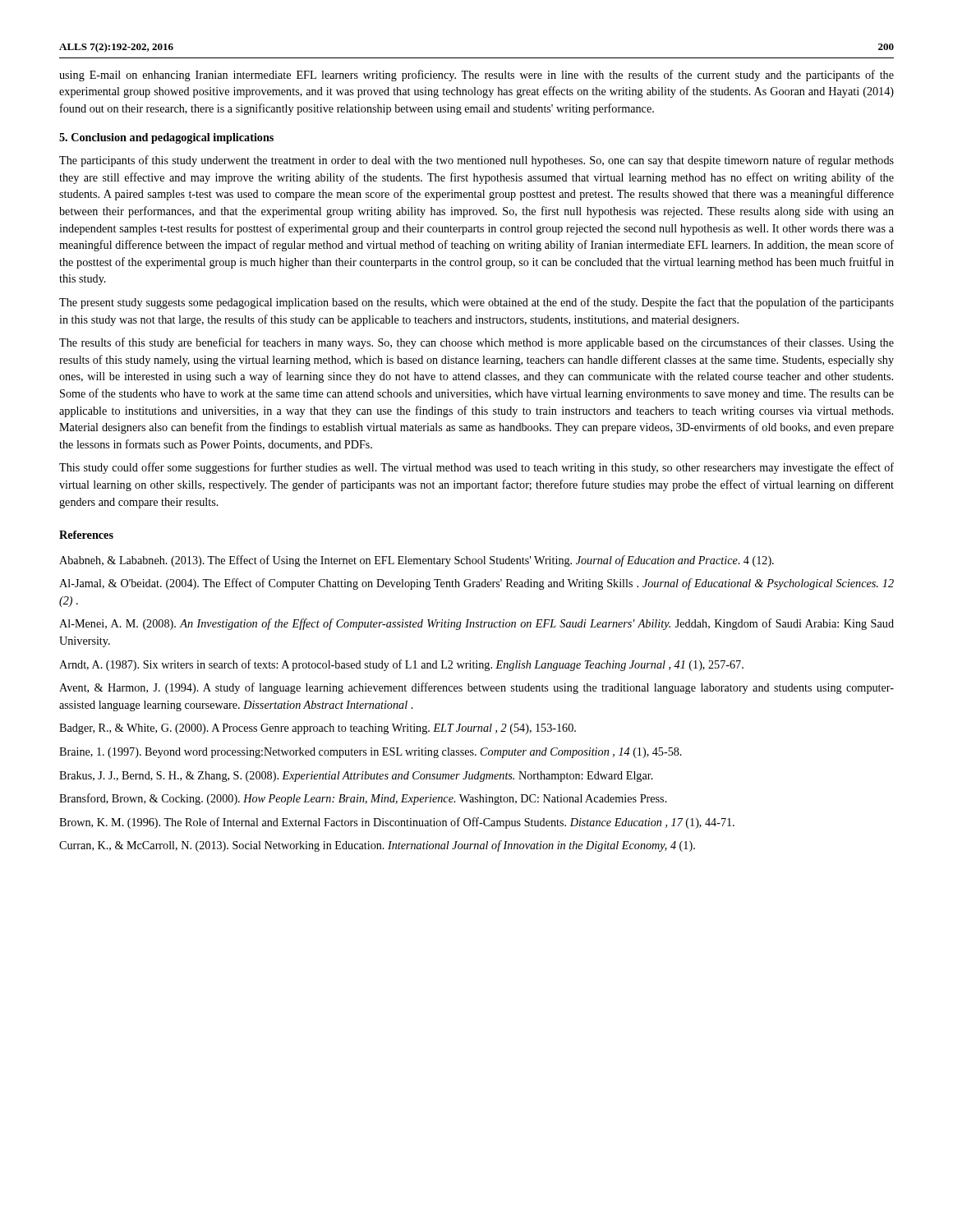The image size is (953, 1232).
Task: Find the text block starting "The participants of this study underwent the"
Action: [476, 220]
